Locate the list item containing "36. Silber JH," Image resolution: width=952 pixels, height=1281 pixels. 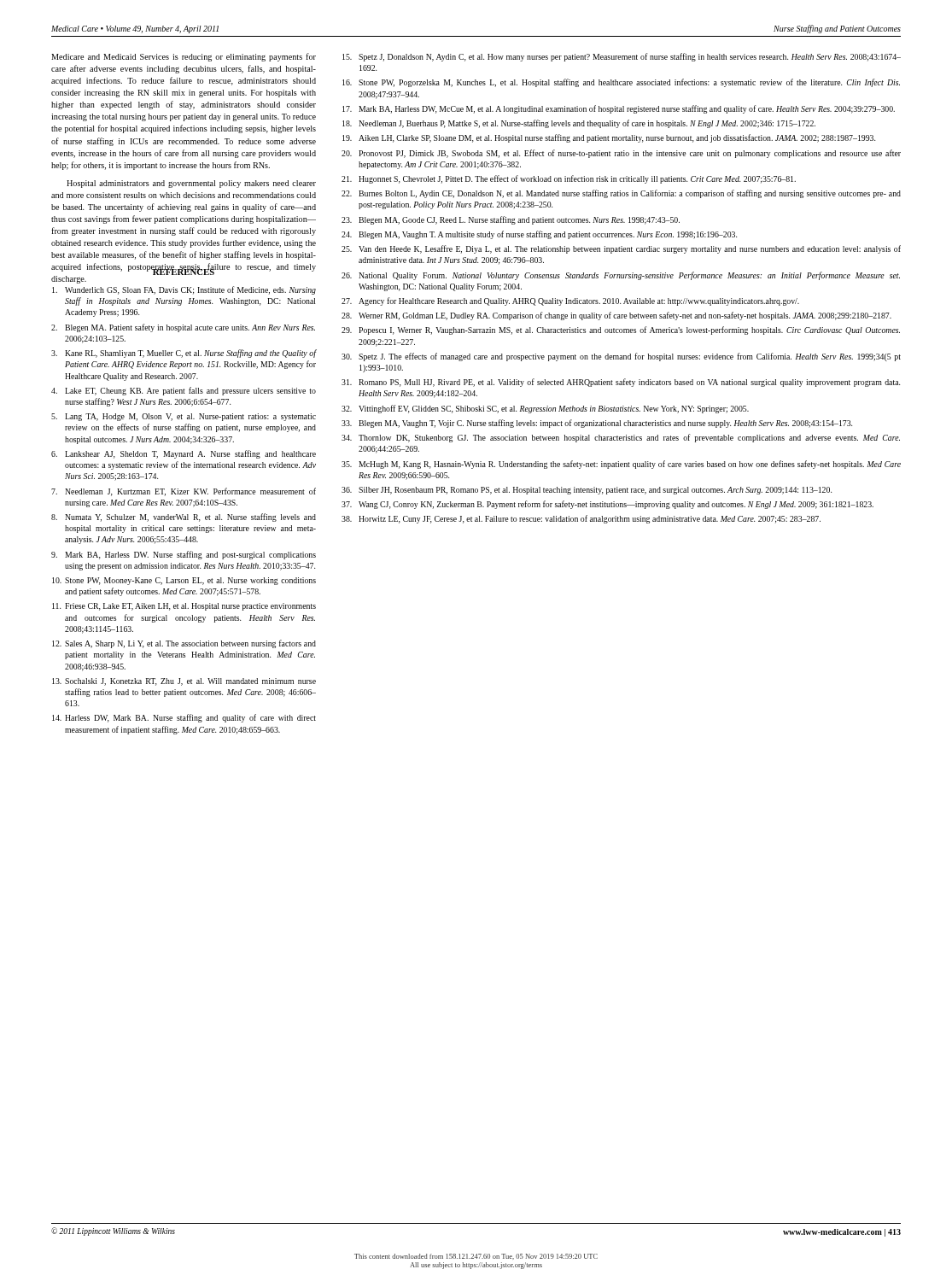(587, 490)
